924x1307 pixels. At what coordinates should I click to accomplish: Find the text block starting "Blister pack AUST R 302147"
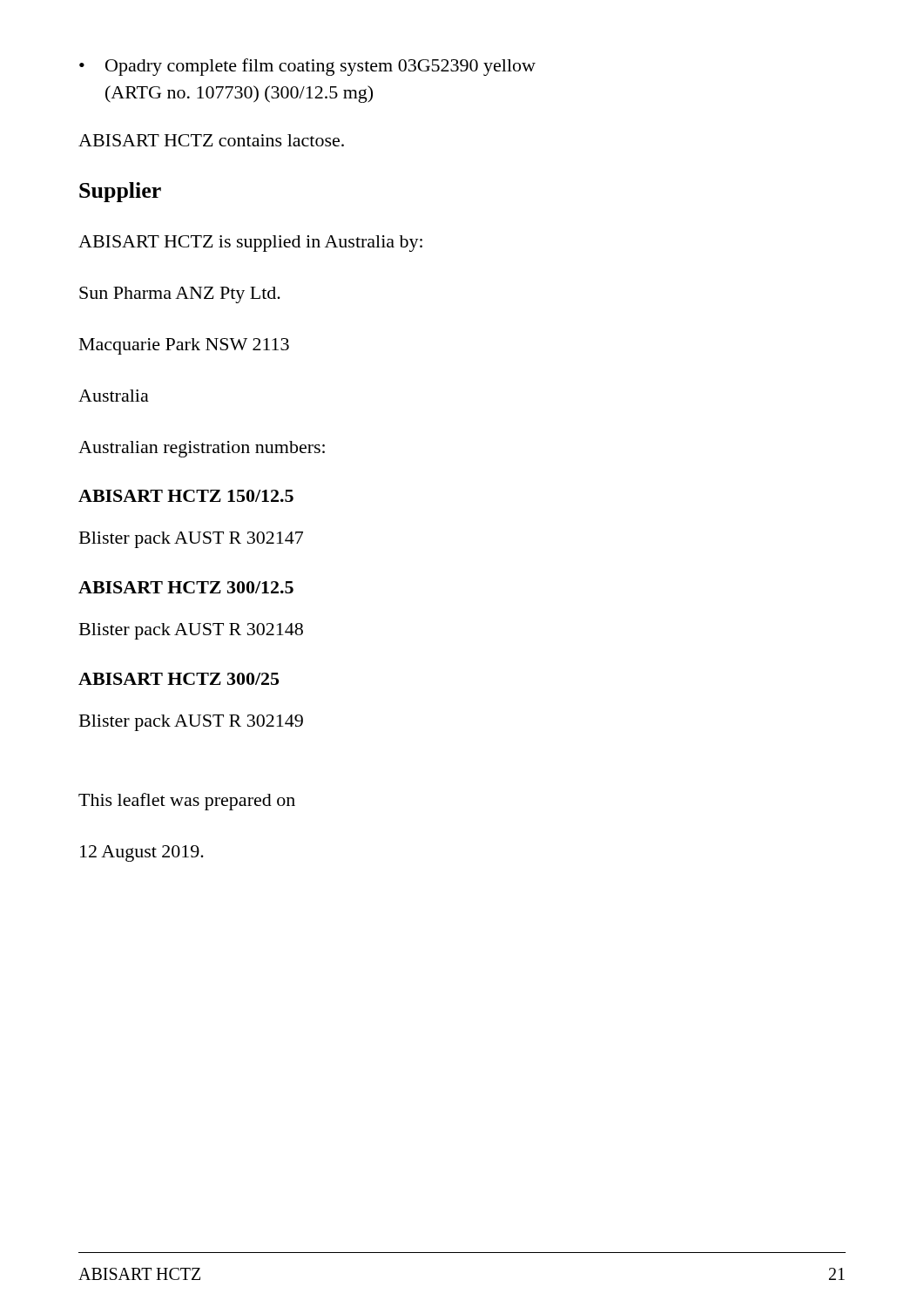(x=191, y=538)
